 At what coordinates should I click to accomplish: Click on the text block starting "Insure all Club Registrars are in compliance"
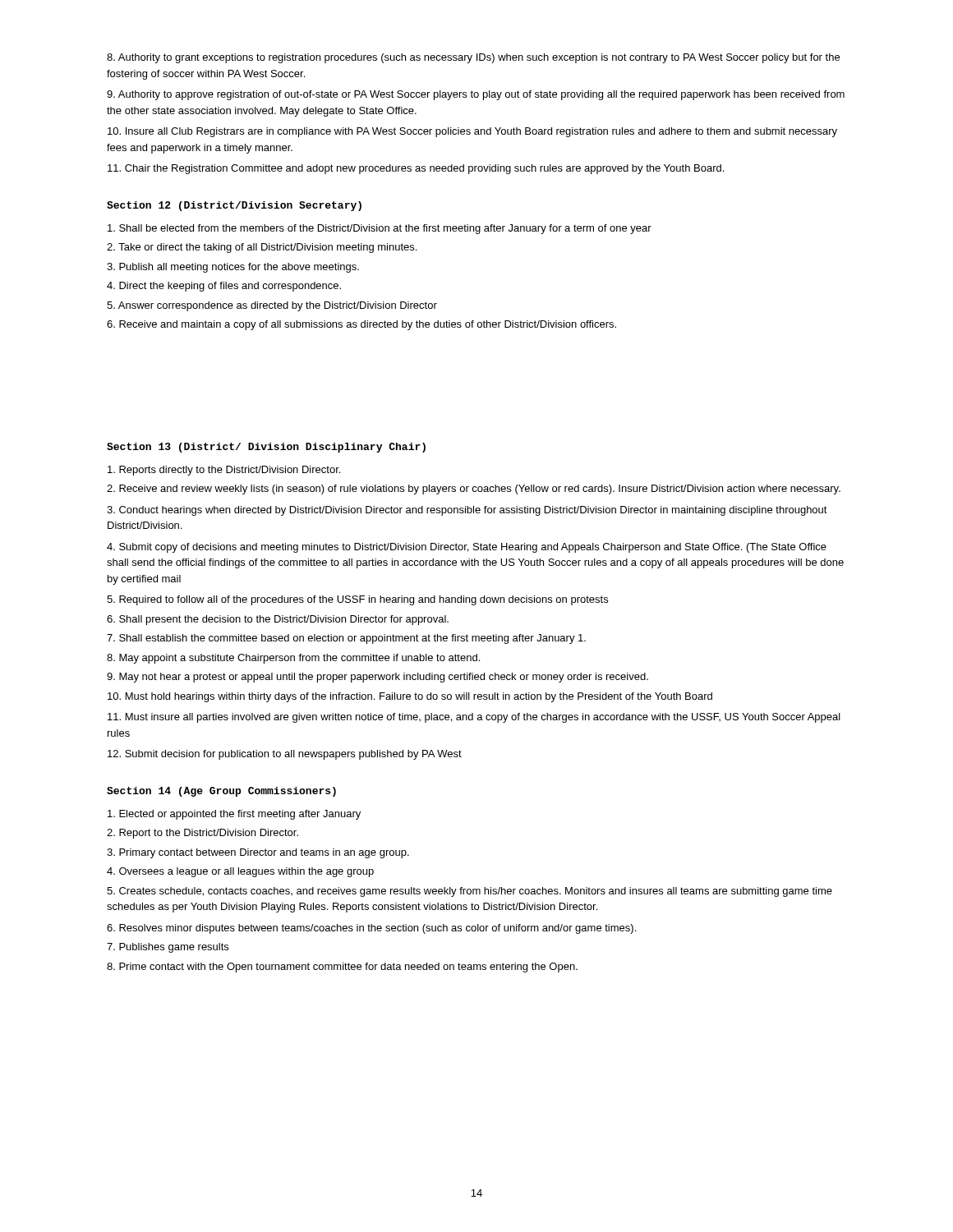click(x=472, y=139)
